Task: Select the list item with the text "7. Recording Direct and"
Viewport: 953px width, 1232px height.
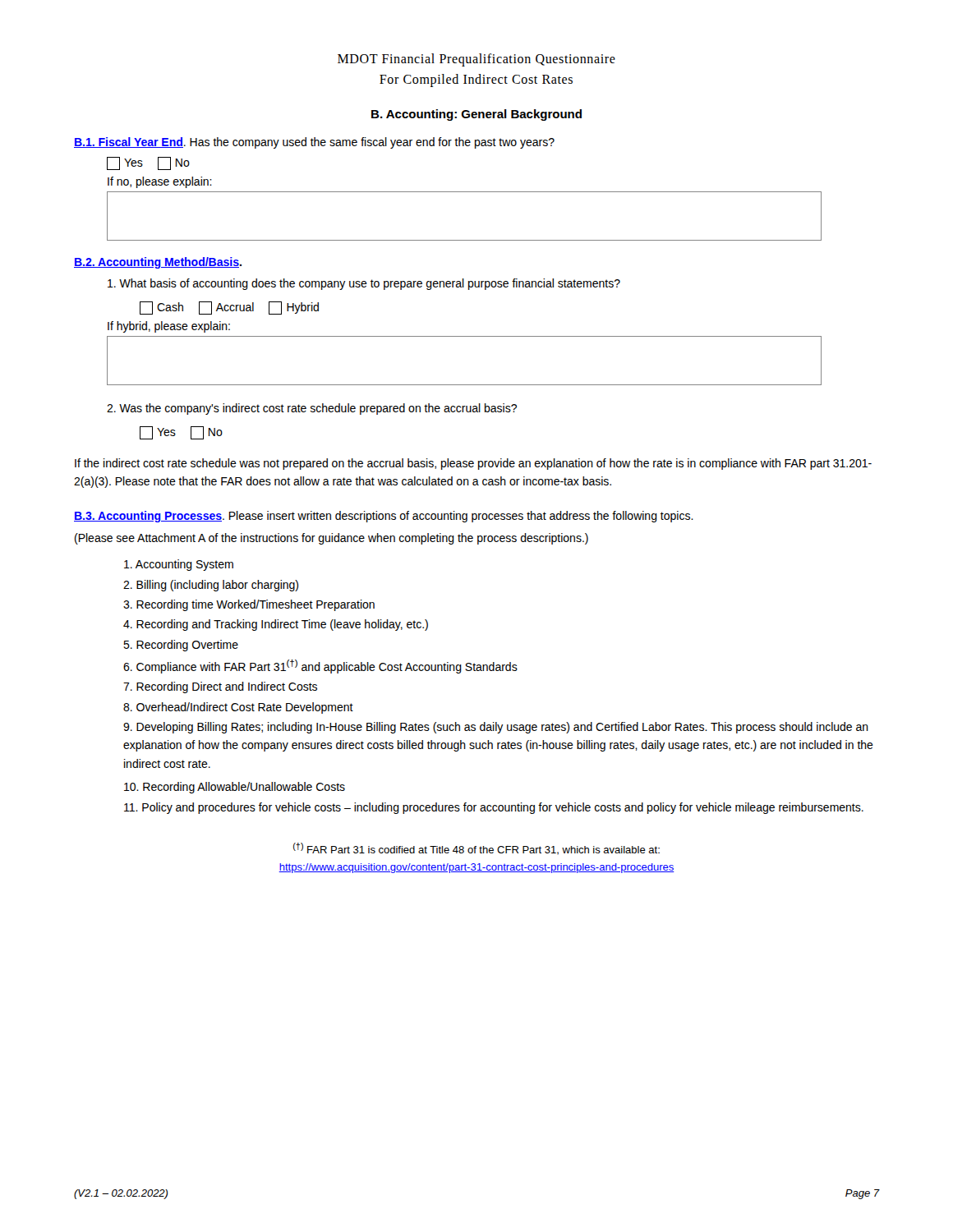Action: coord(220,687)
